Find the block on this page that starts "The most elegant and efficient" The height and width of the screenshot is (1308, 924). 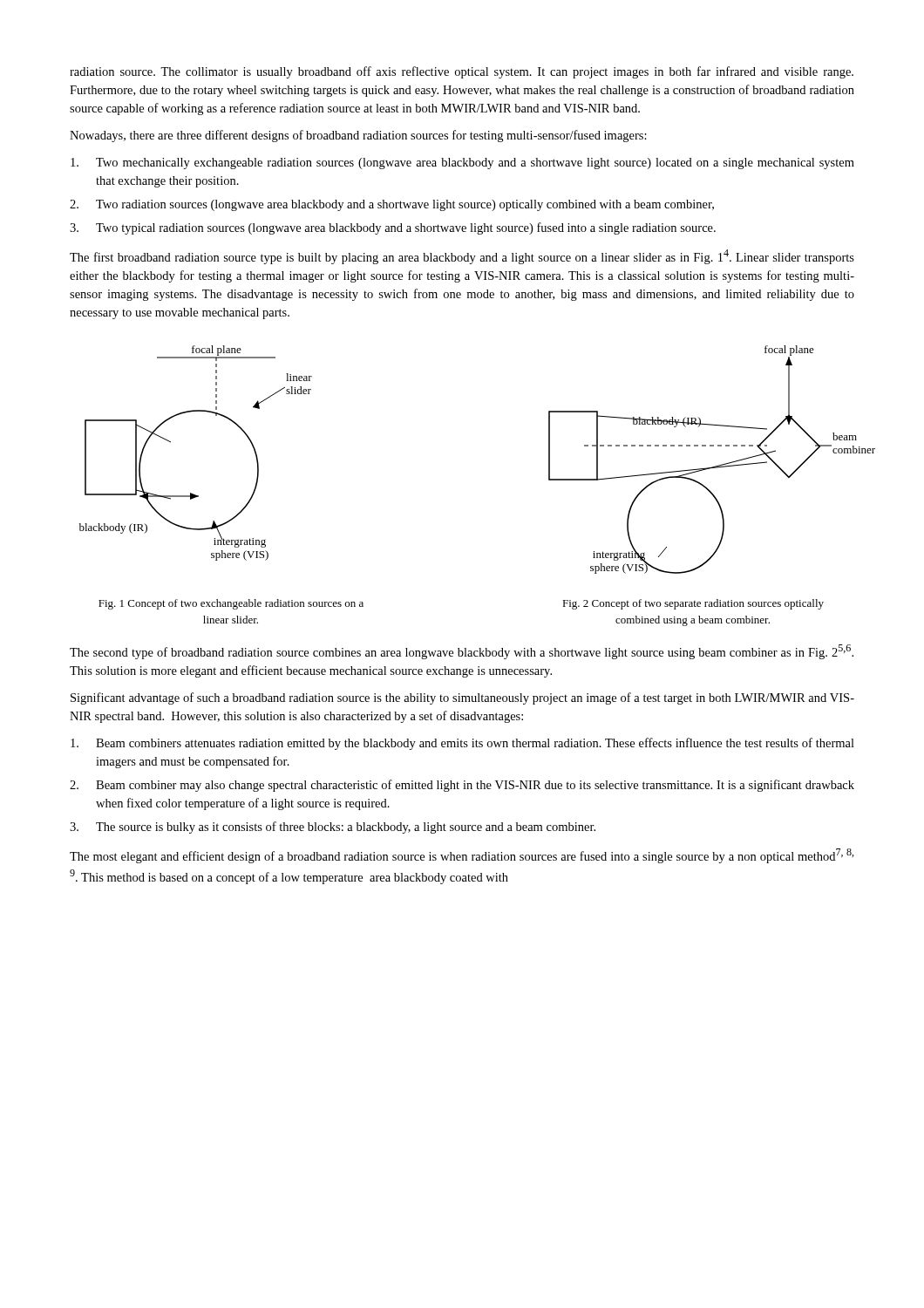coord(462,865)
